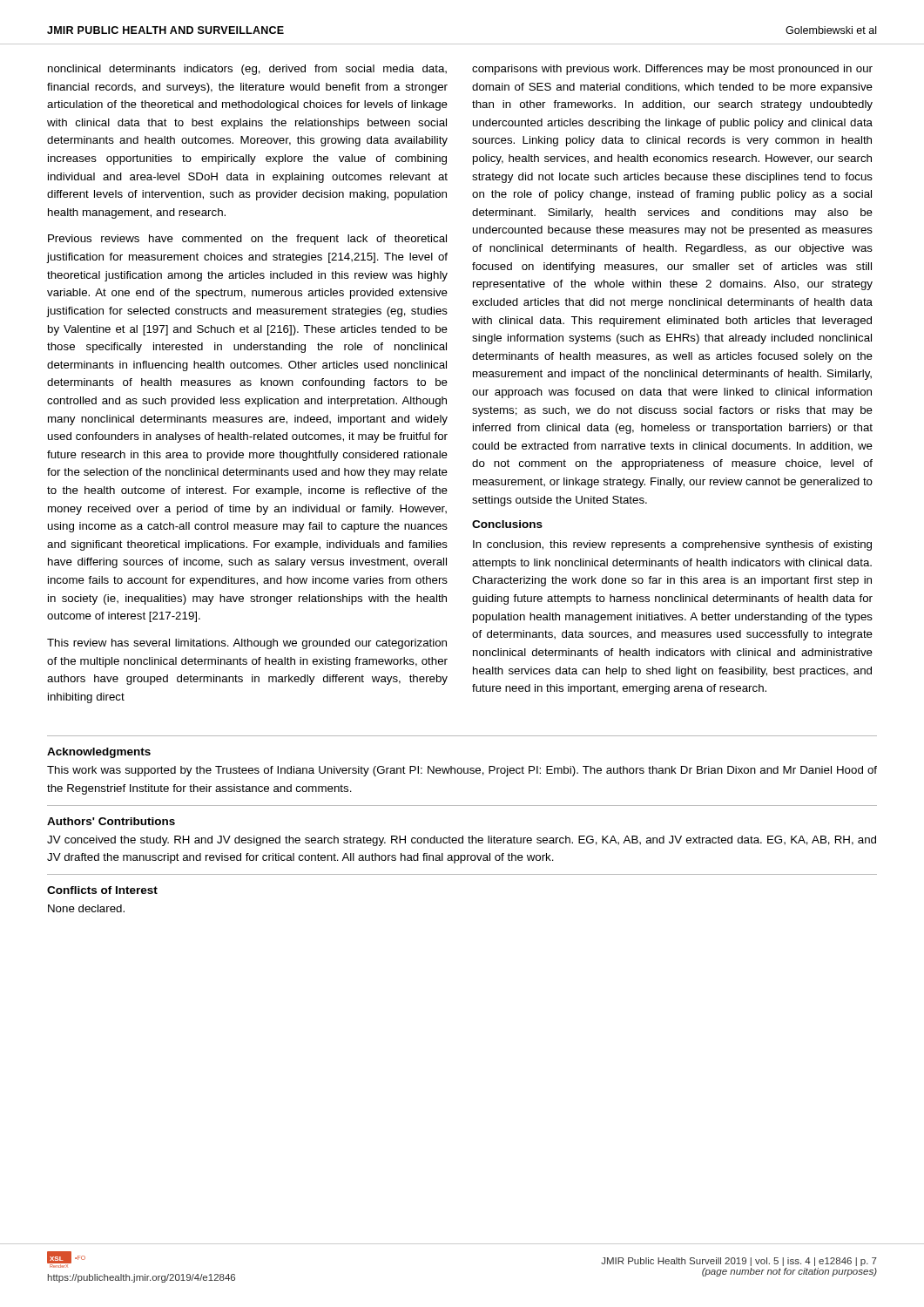
Task: Click on the text block containing "JV conceived the"
Action: pyautogui.click(x=462, y=849)
